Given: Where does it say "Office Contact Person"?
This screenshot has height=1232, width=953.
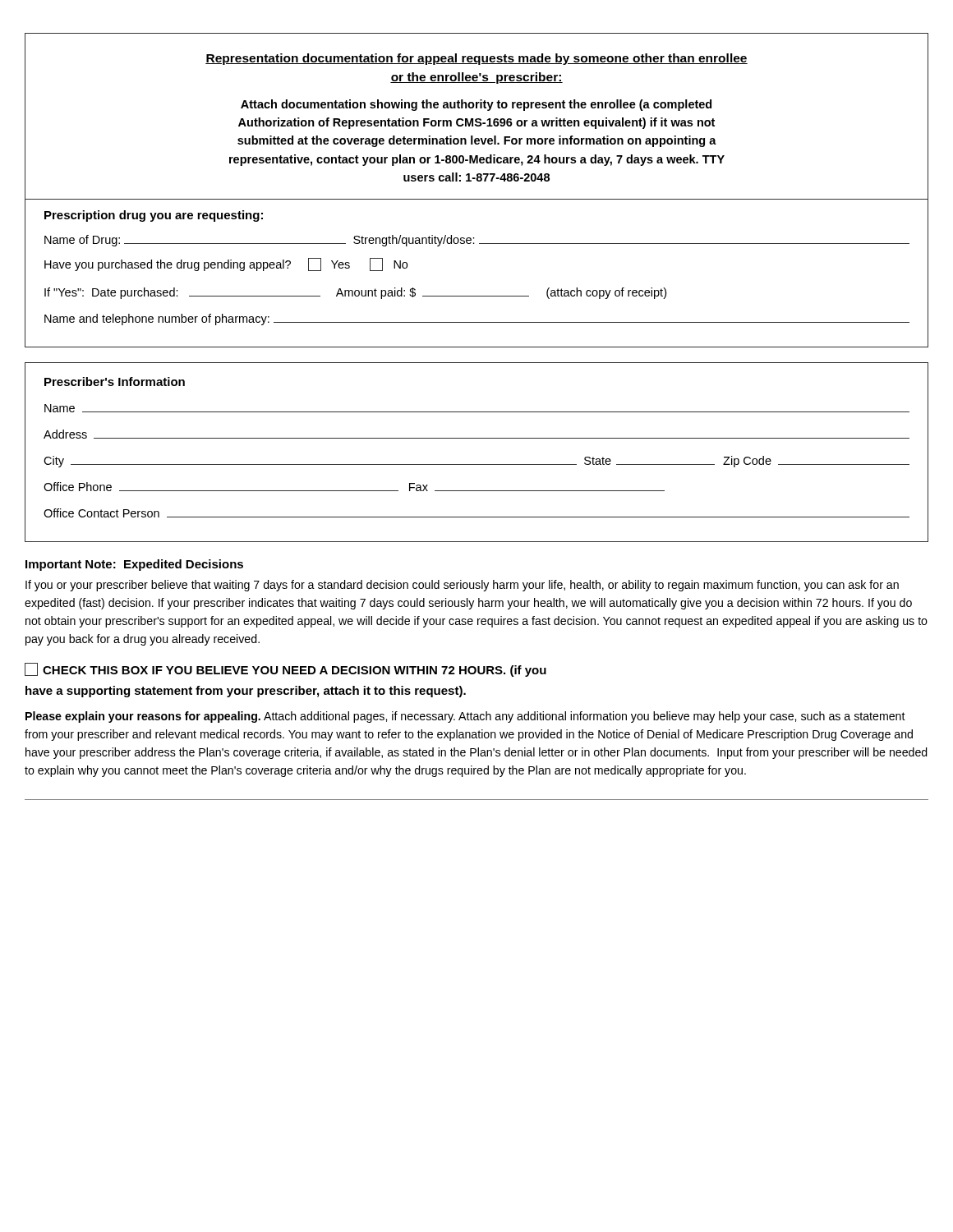Looking at the screenshot, I should pos(476,512).
